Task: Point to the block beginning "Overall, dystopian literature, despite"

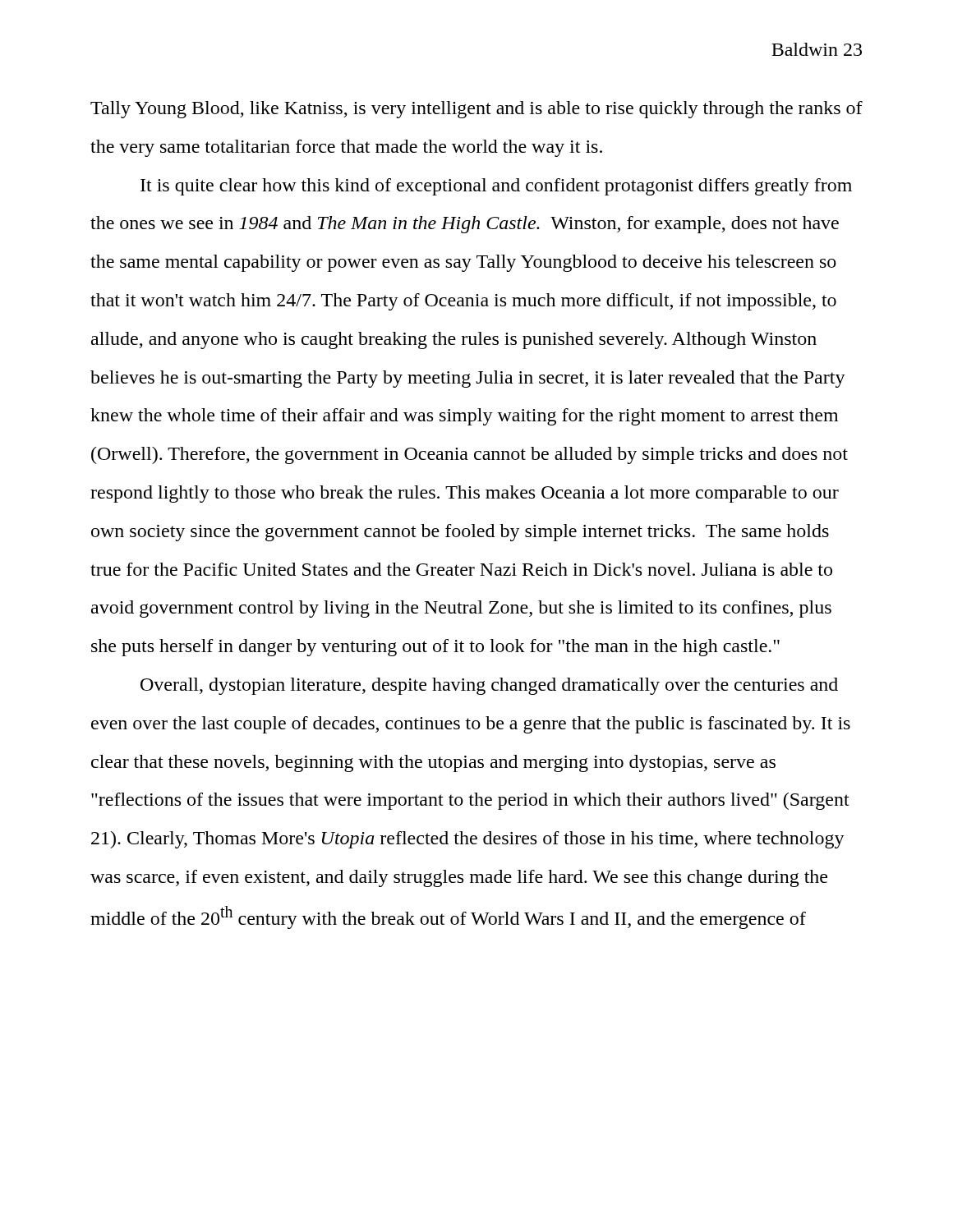Action: click(x=470, y=801)
